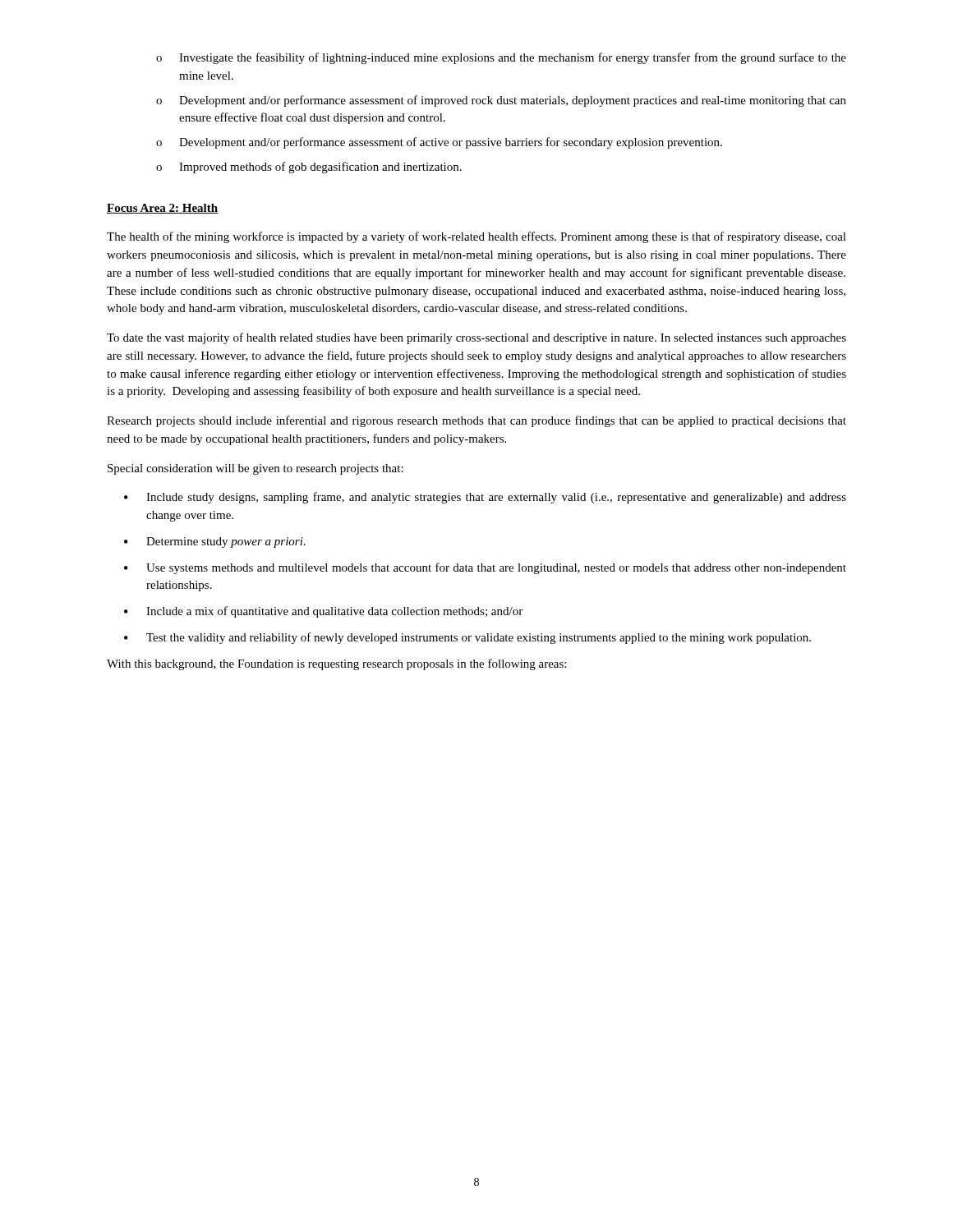Point to the block starting "The health of the mining"

point(476,272)
